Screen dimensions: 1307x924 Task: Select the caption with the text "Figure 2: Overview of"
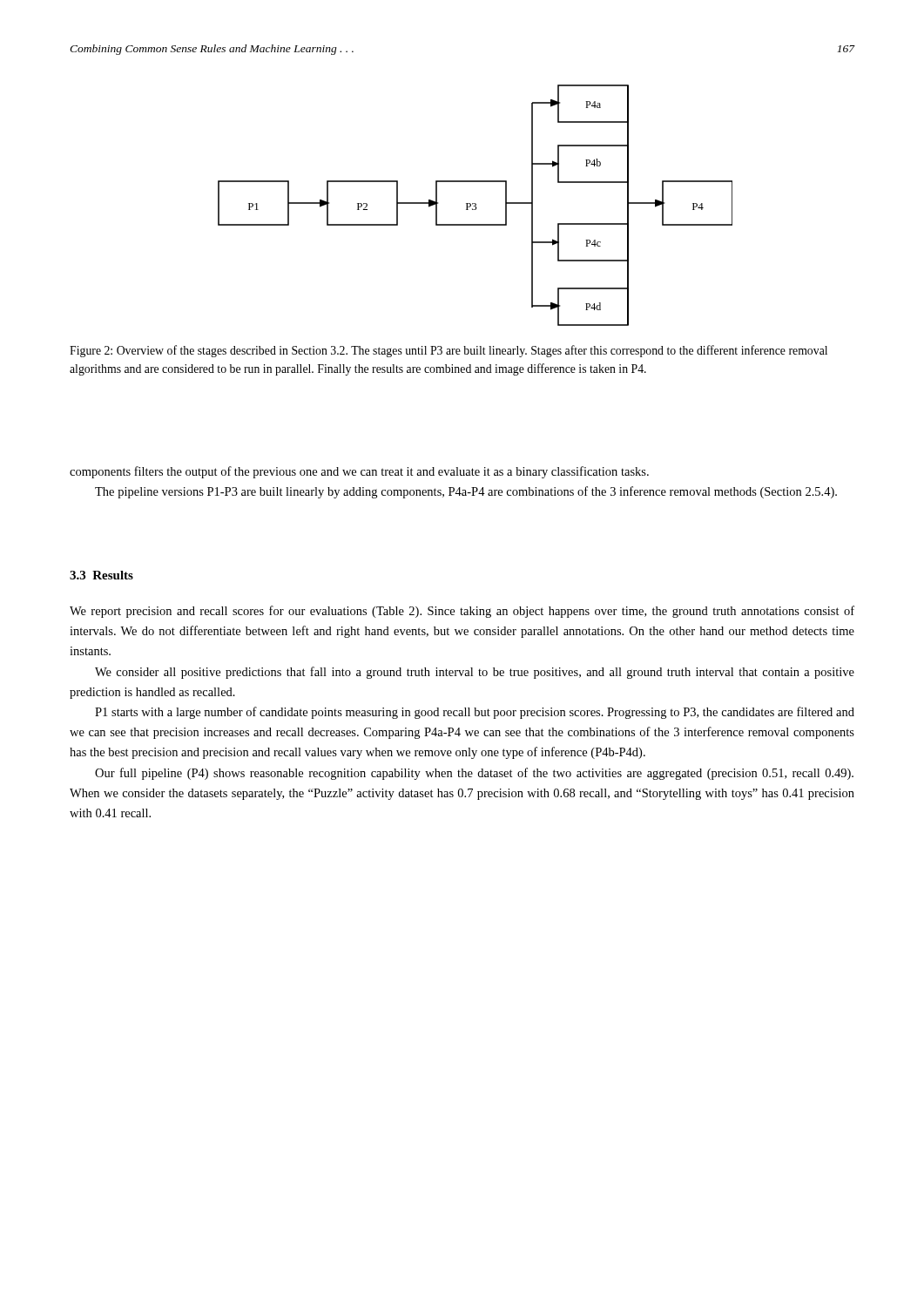[449, 360]
